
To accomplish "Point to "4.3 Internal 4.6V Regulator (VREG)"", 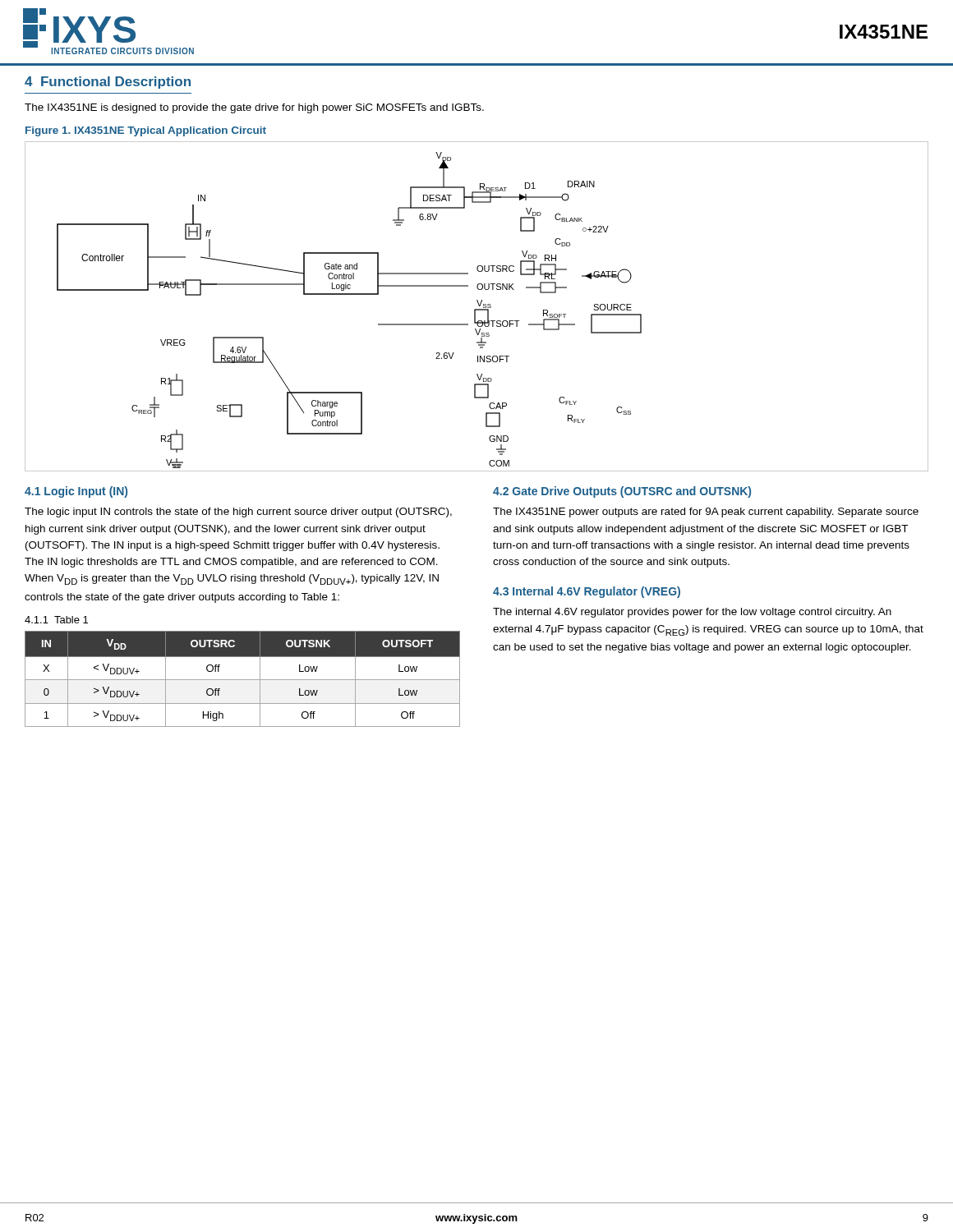I will (587, 592).
